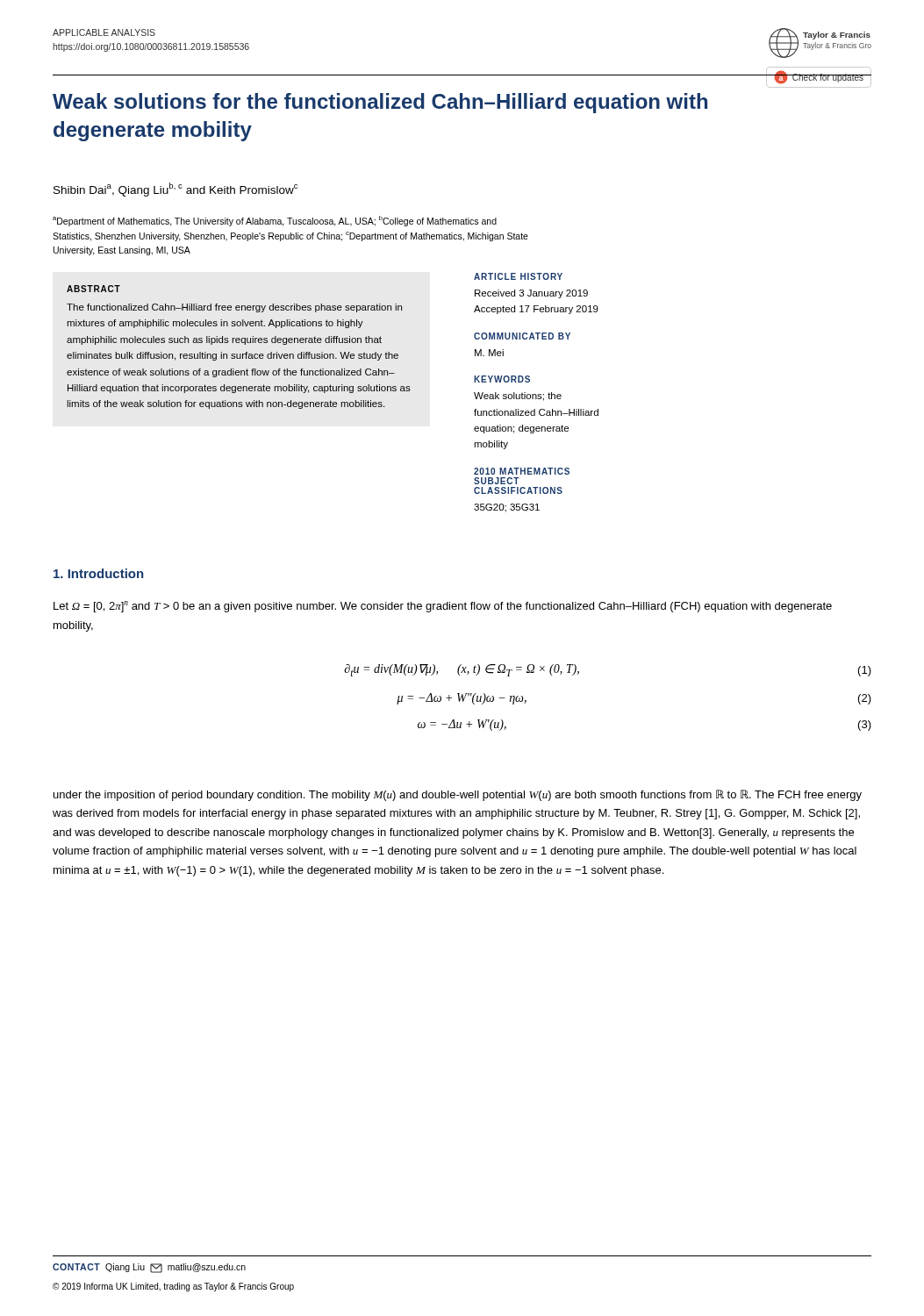The image size is (924, 1316).
Task: Locate the formula that reads "ω = −Δu + W′(u), (3)"
Action: (458, 725)
